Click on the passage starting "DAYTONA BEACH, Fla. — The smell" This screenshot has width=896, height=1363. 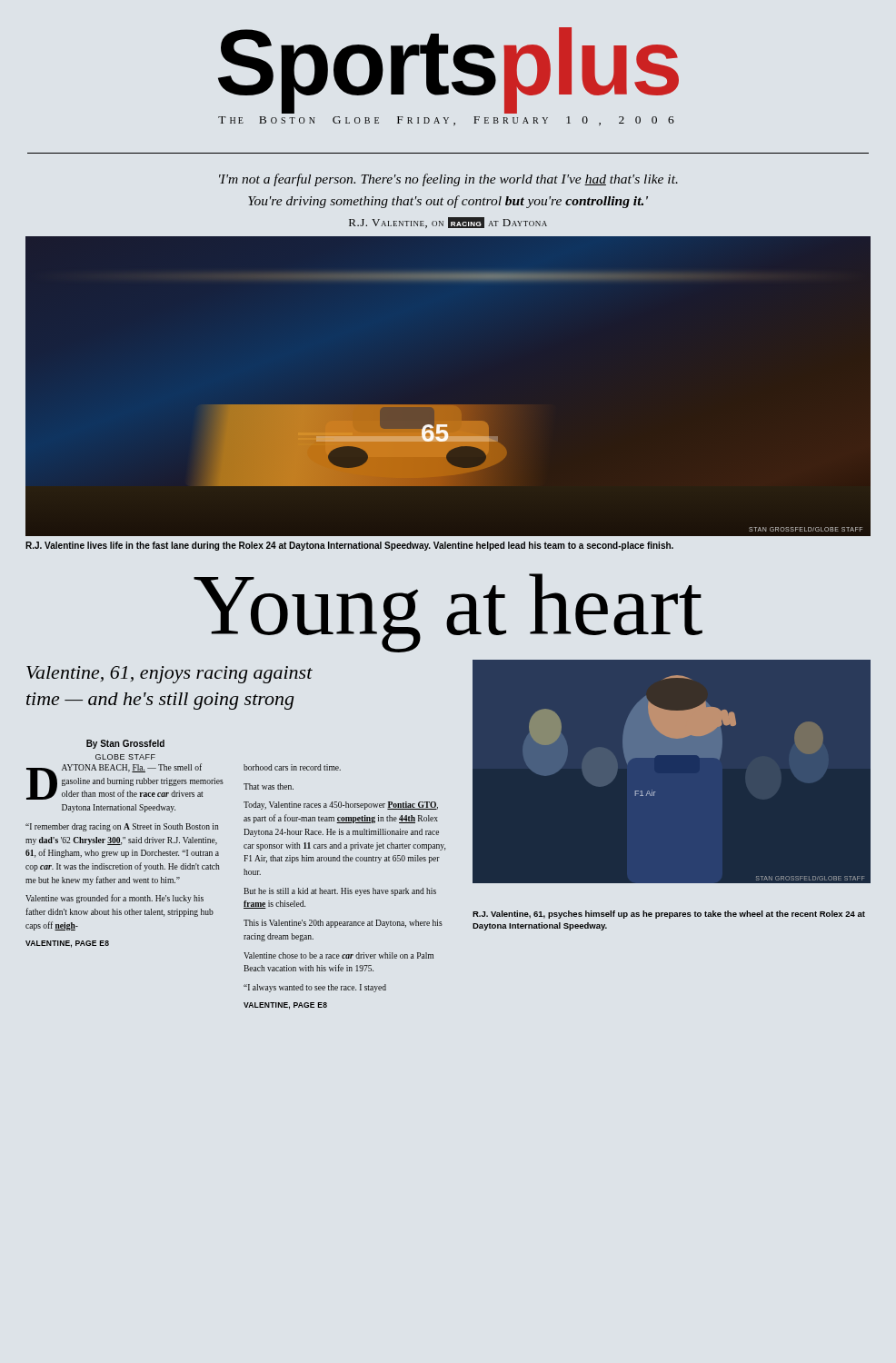[x=125, y=854]
